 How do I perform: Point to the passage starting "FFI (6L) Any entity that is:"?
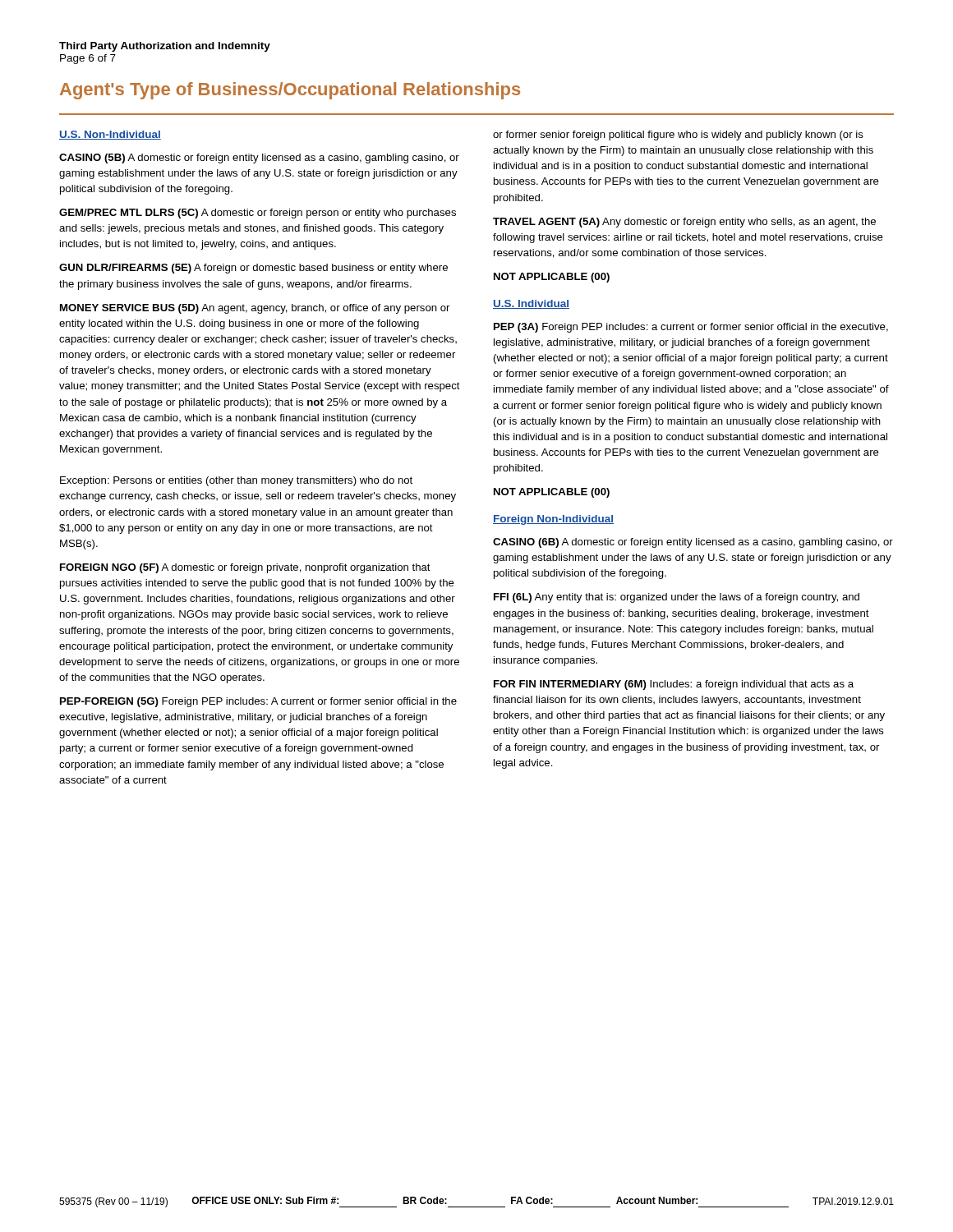point(683,628)
